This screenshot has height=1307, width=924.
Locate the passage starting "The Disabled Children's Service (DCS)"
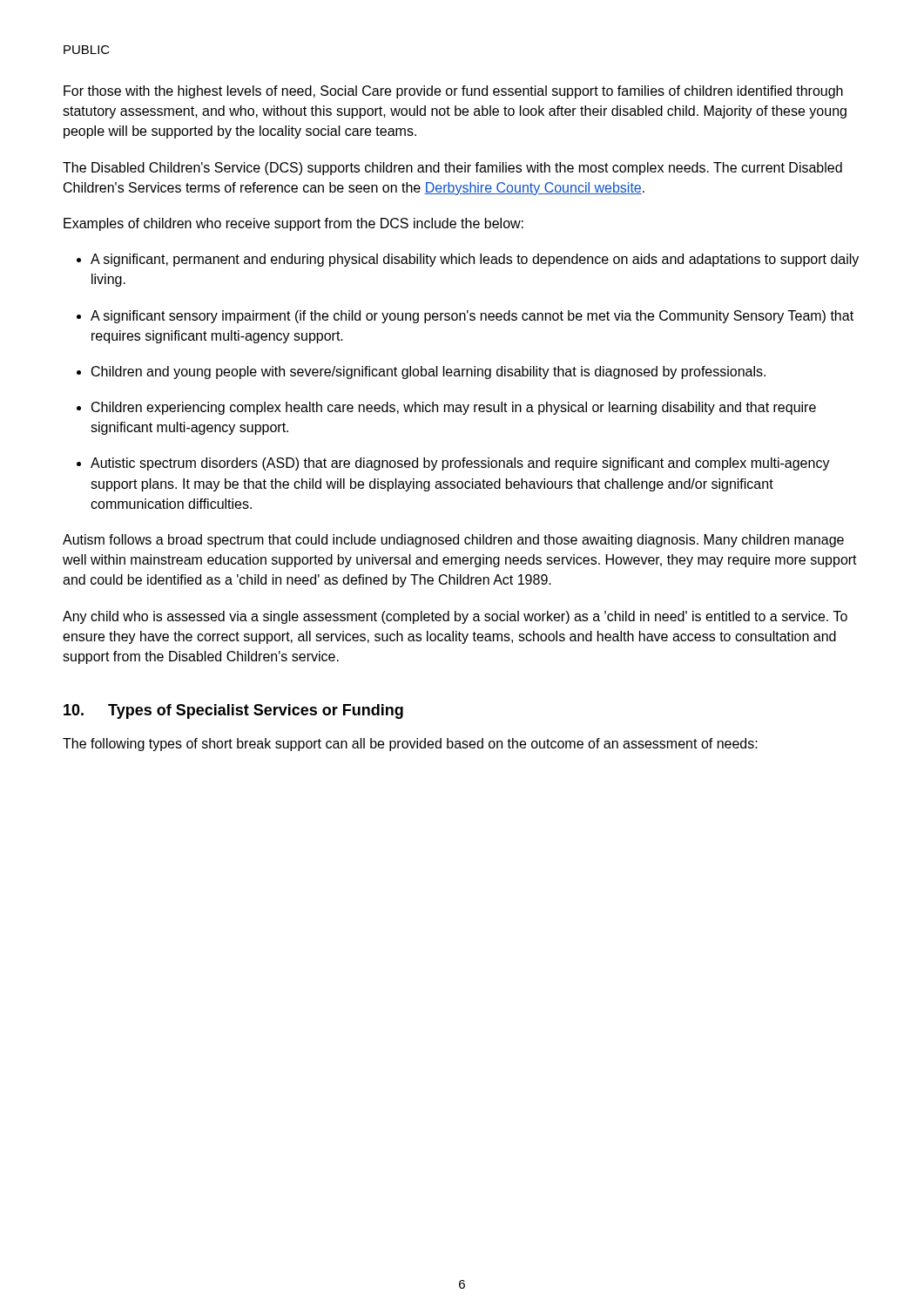point(462,178)
